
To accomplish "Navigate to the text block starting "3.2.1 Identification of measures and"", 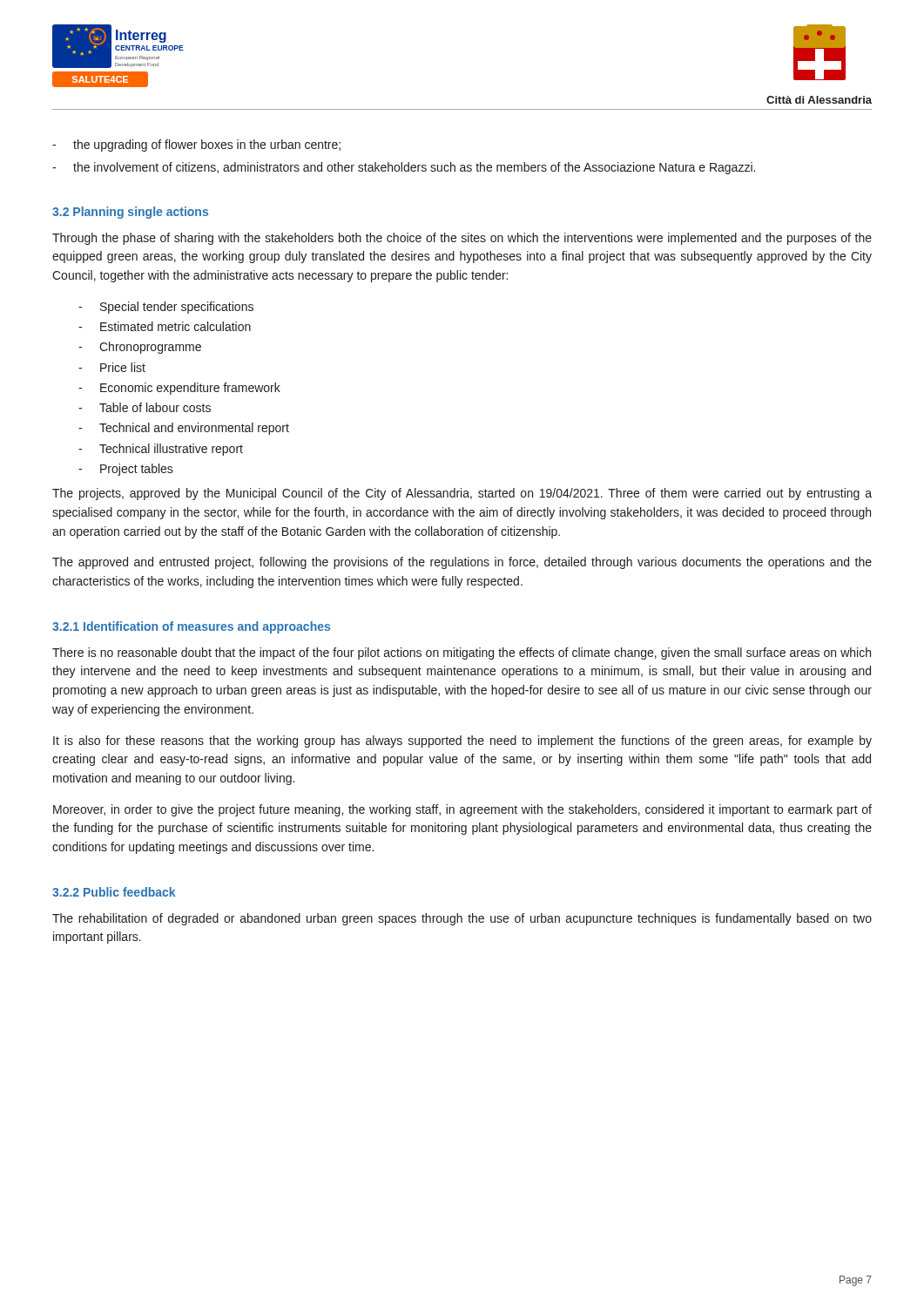I will point(191,626).
